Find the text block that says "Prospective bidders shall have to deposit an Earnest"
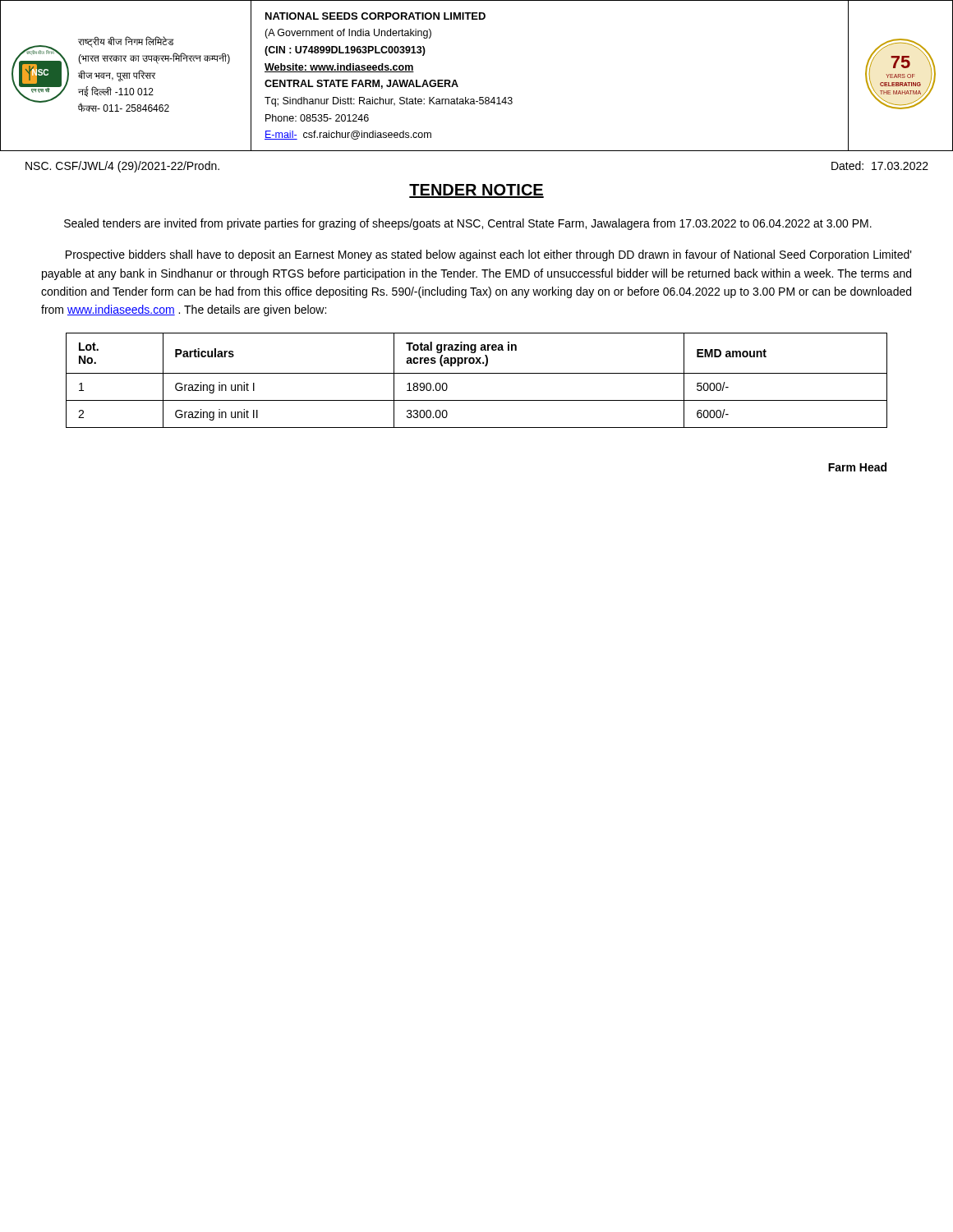Image resolution: width=953 pixels, height=1232 pixels. click(476, 282)
